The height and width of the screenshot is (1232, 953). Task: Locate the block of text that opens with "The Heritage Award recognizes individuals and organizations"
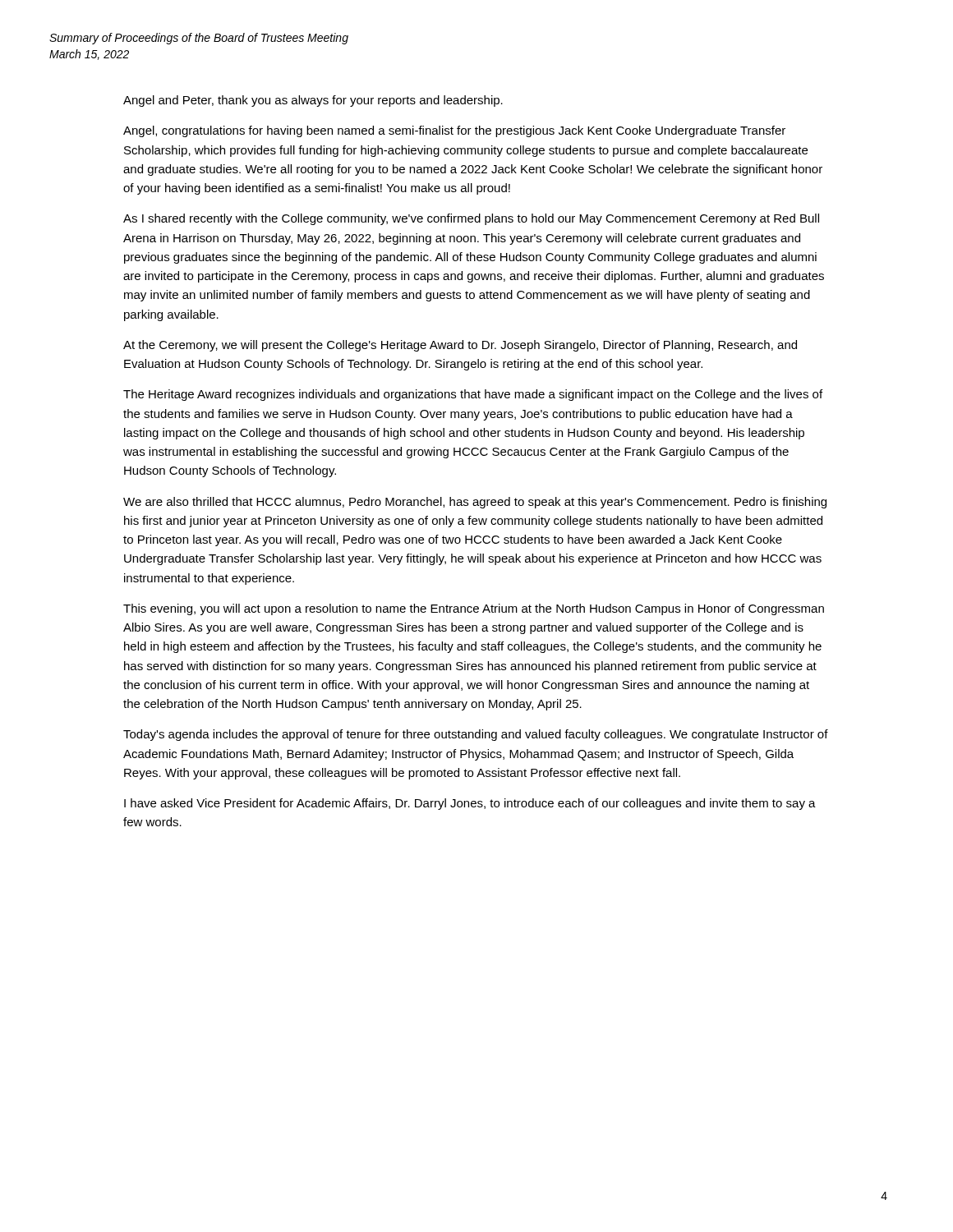click(476, 432)
